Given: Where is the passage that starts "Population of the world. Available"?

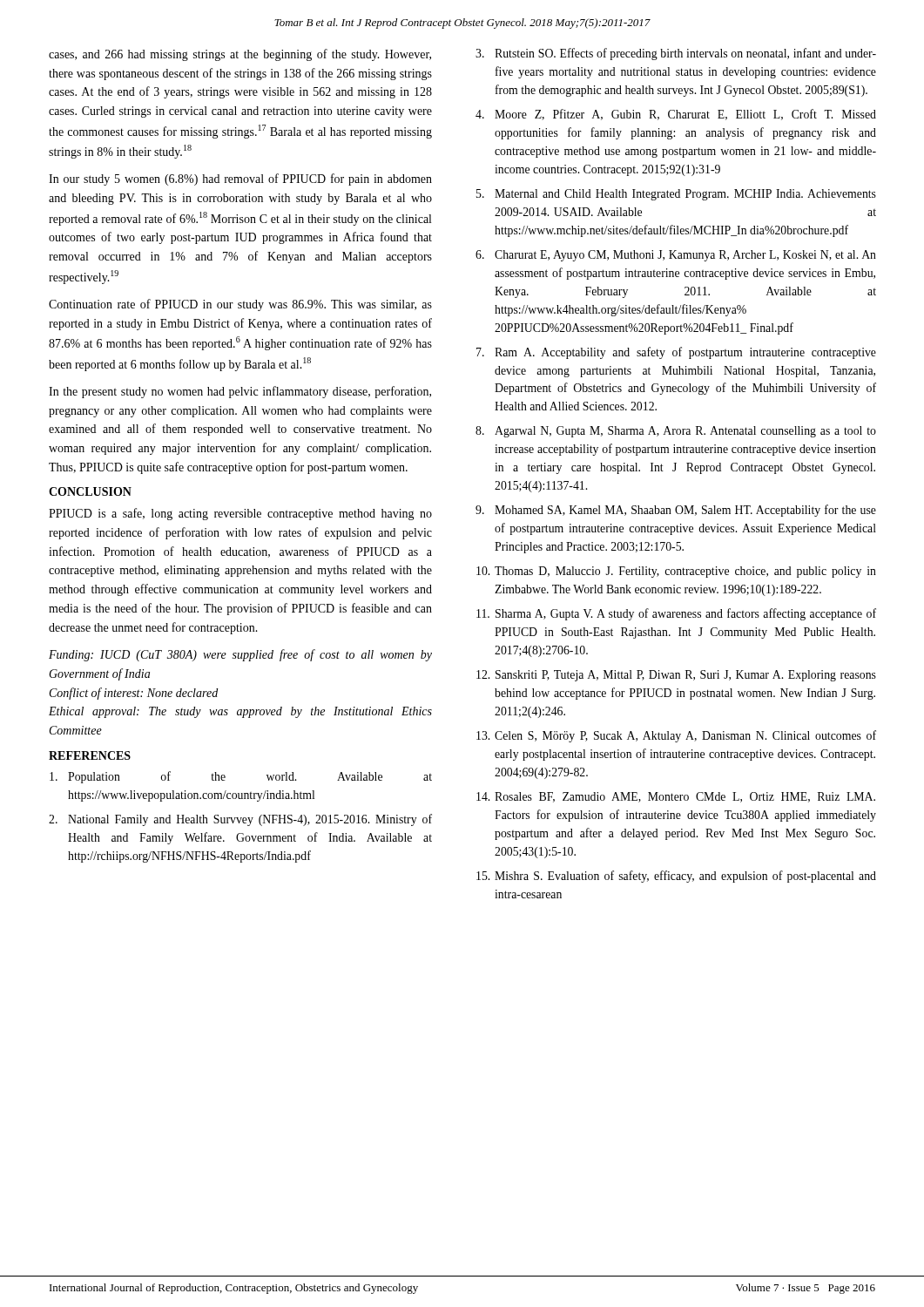Looking at the screenshot, I should pyautogui.click(x=240, y=786).
